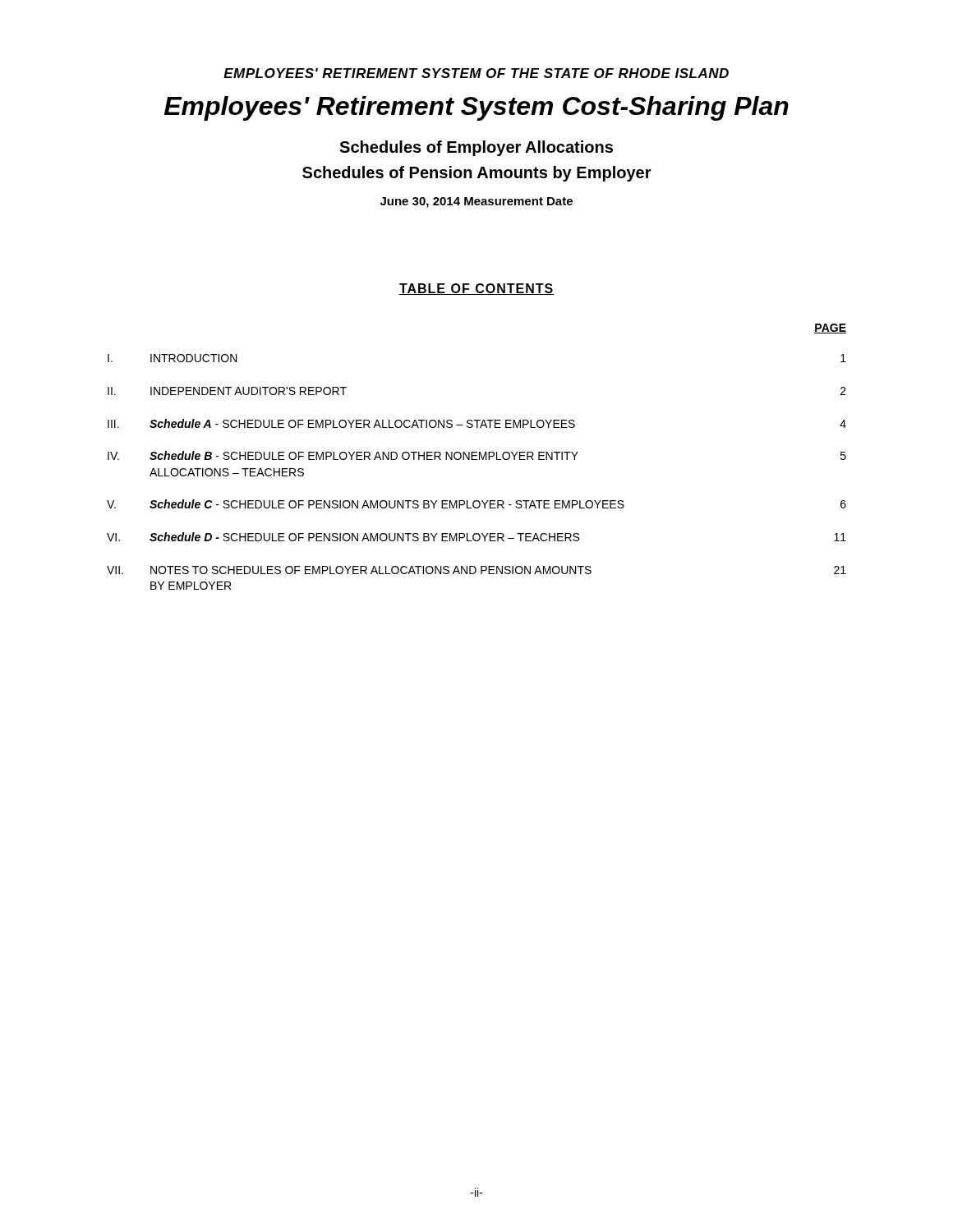Select the text block starting "IV. Schedule B - SCHEDULE OF"
Image resolution: width=953 pixels, height=1232 pixels.
(476, 465)
